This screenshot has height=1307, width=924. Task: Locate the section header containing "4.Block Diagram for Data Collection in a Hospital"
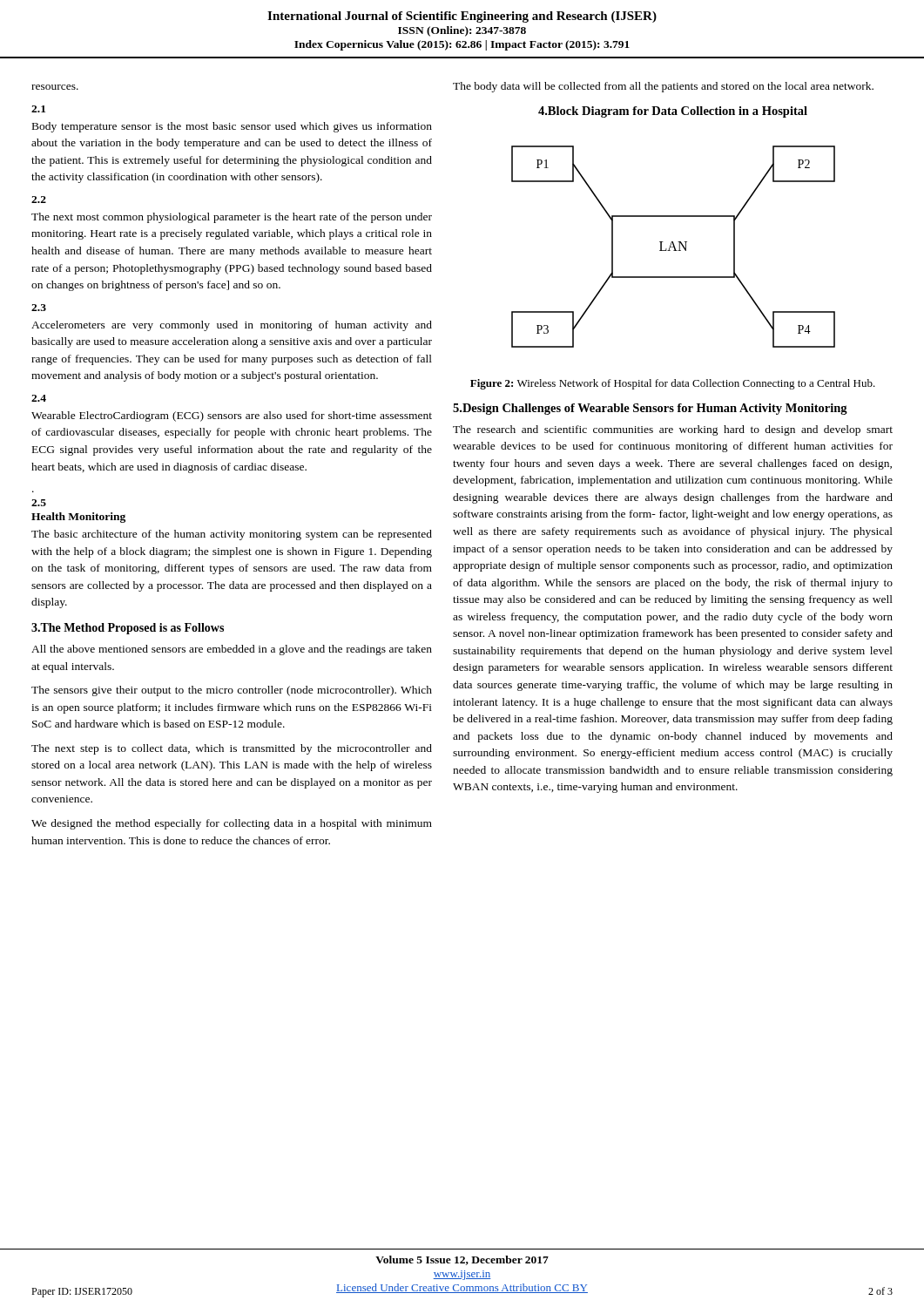673,110
